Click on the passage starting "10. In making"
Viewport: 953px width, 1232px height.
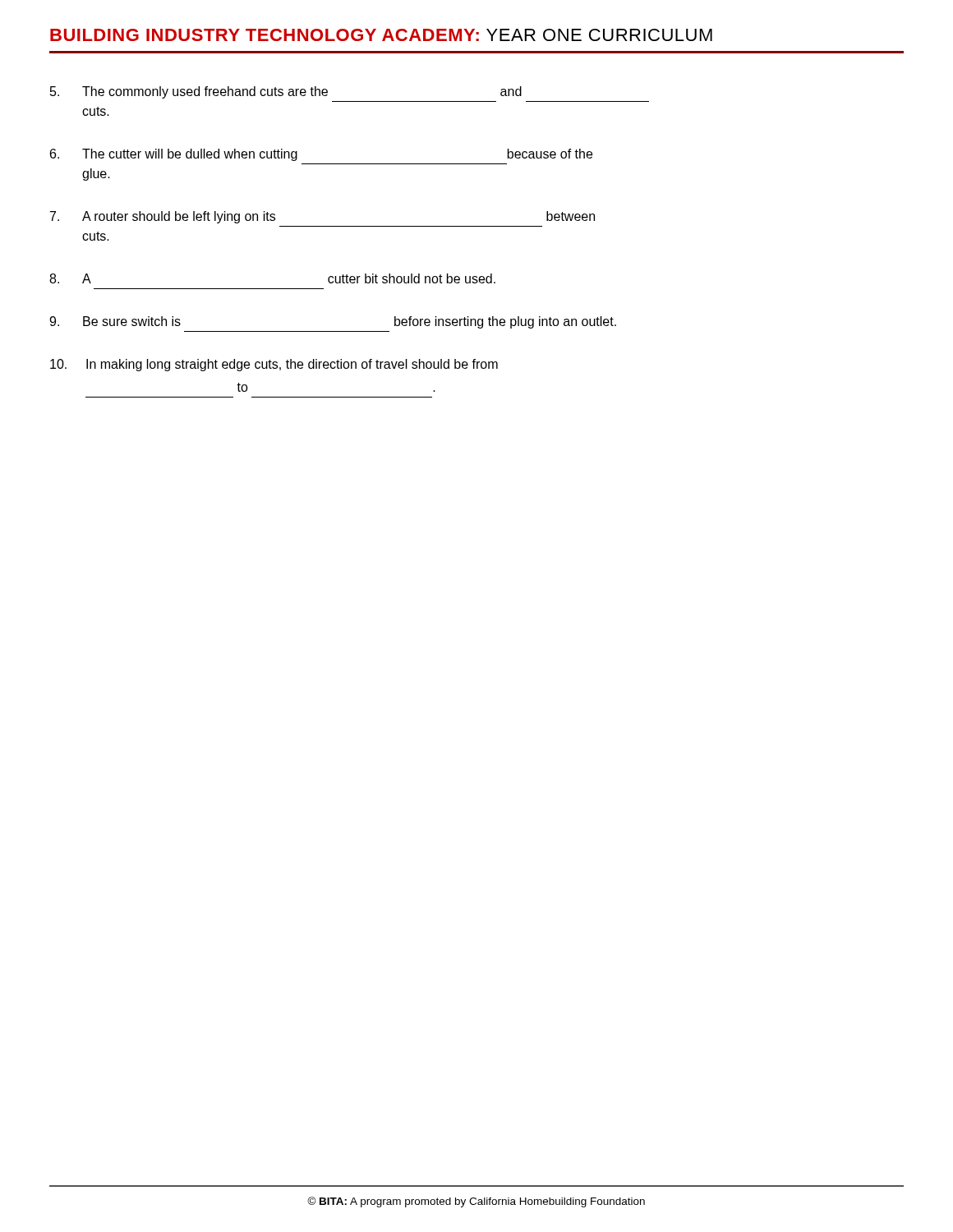pos(476,376)
